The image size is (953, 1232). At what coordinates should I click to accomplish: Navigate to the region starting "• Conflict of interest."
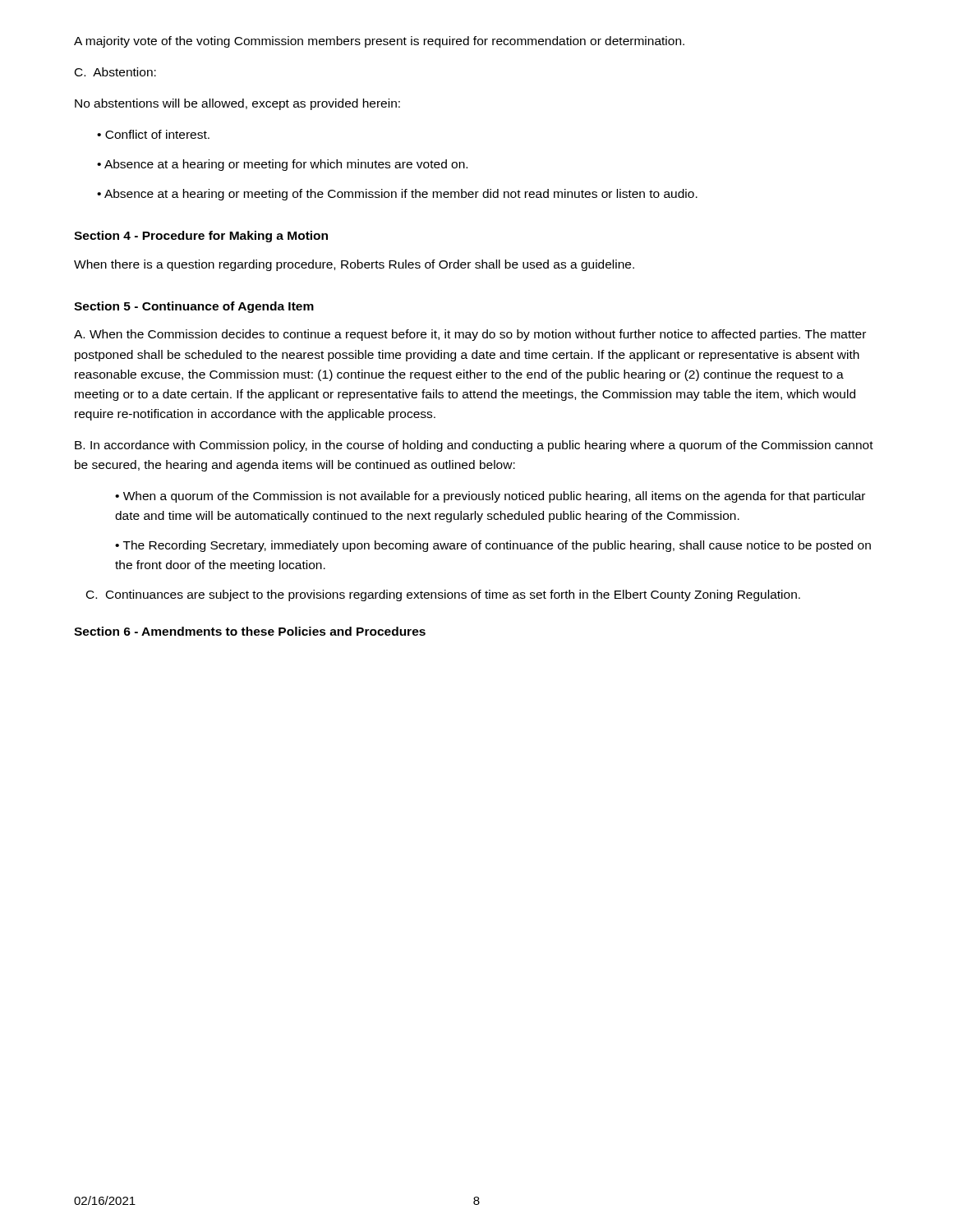(154, 134)
